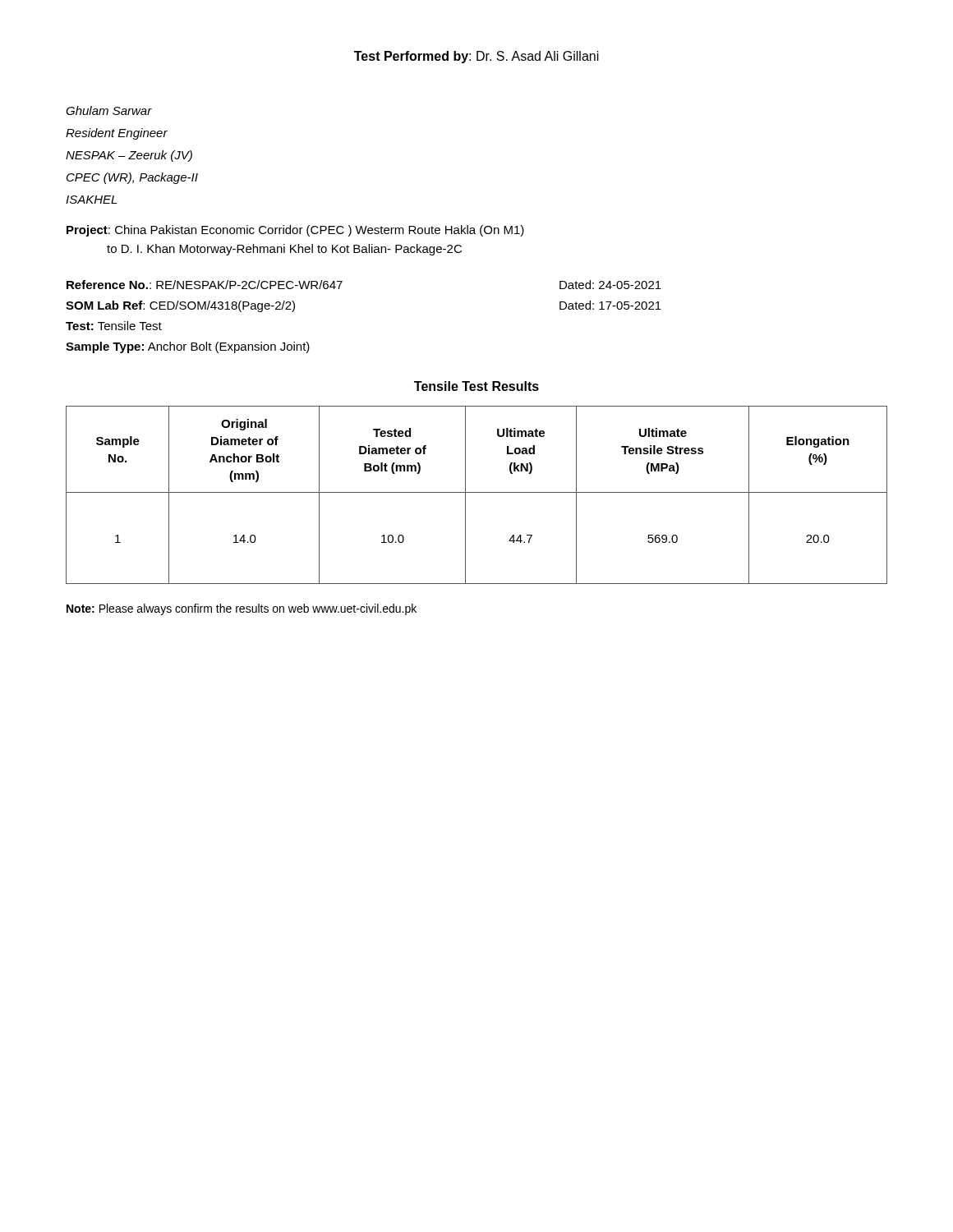Navigate to the region starting "Note: Please always confirm the results on"
Image resolution: width=953 pixels, height=1232 pixels.
[x=241, y=609]
